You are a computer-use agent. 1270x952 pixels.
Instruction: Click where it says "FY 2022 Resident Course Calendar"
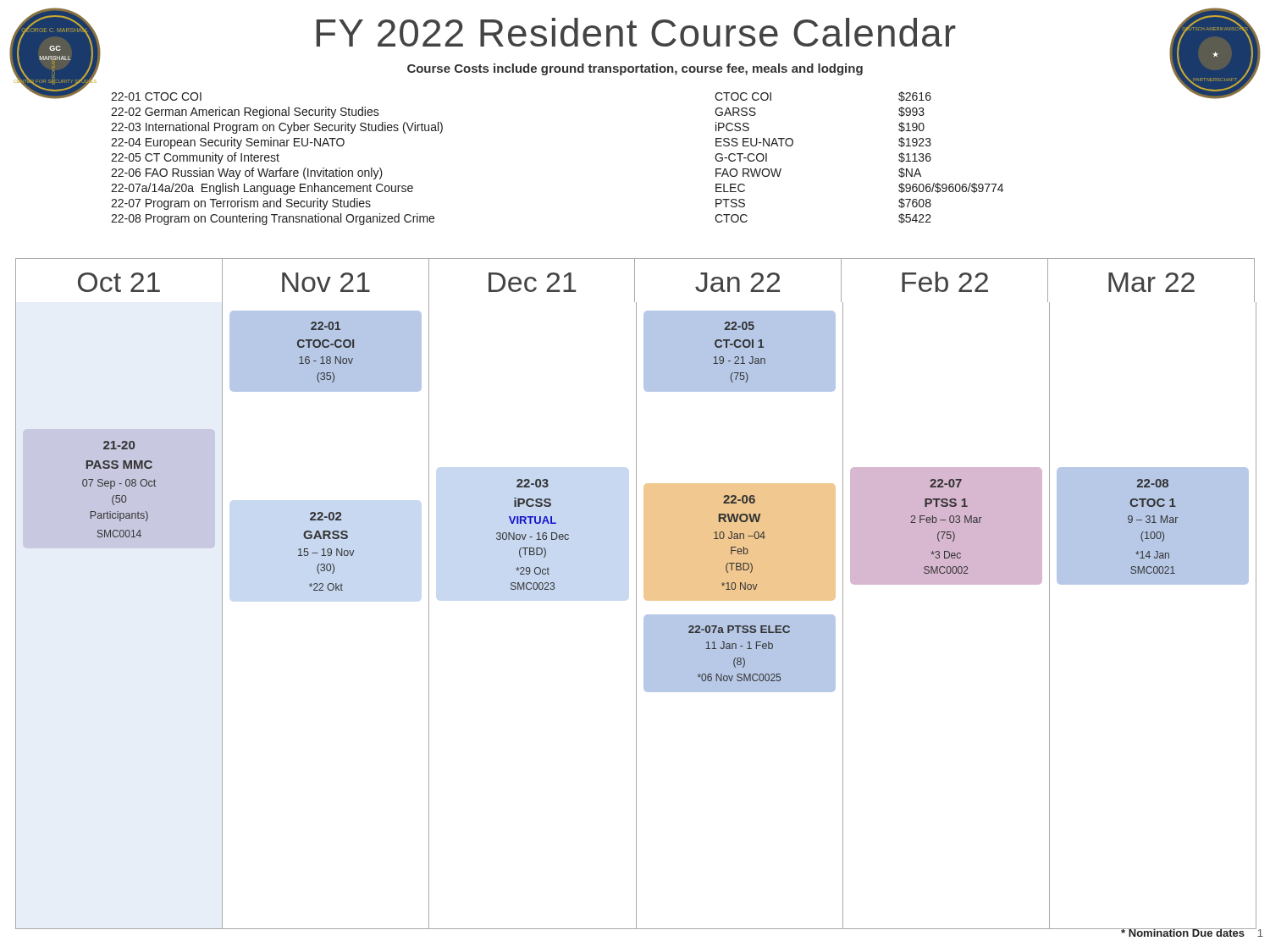635,33
